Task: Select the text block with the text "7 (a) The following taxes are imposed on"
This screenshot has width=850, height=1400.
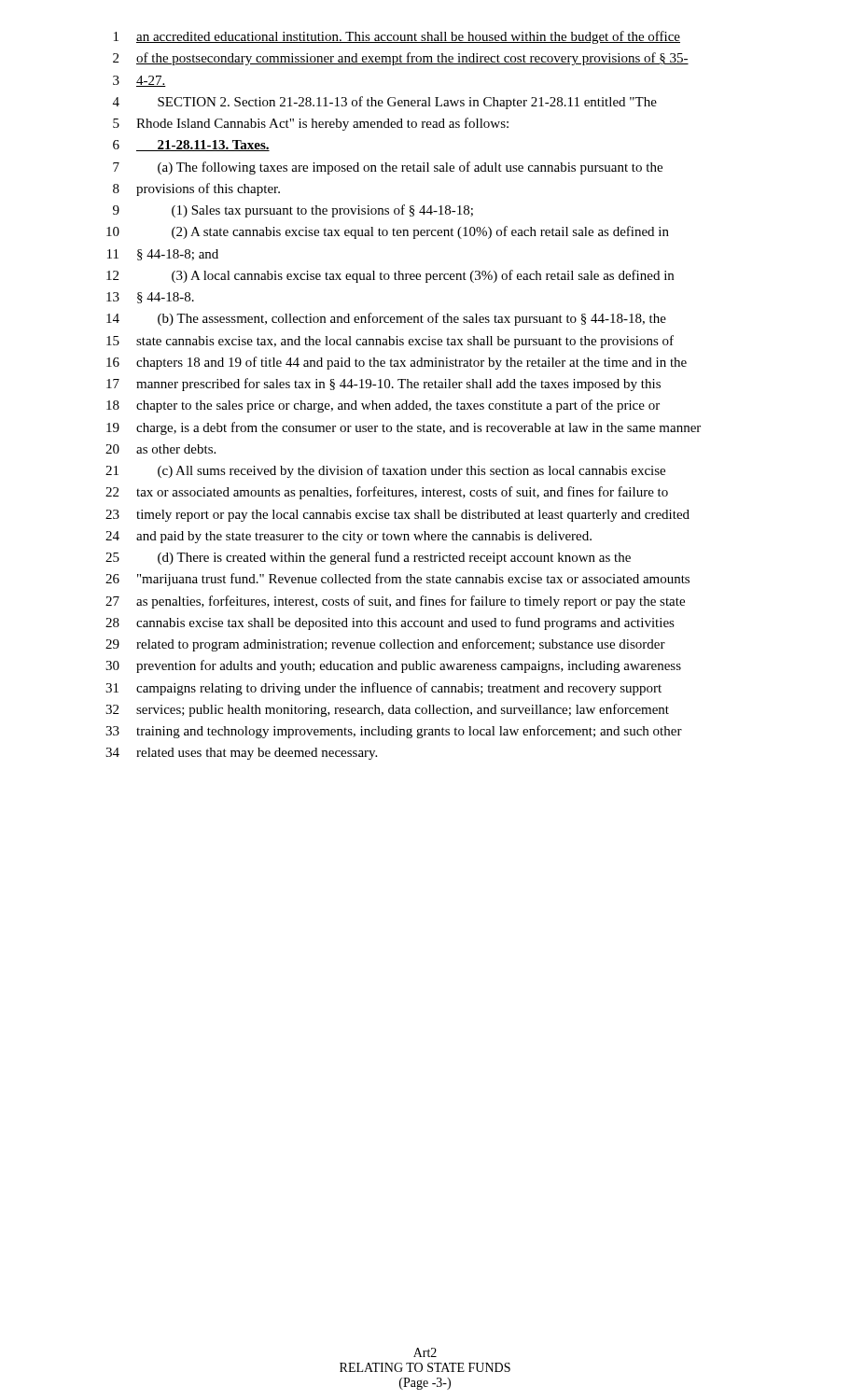Action: click(438, 167)
